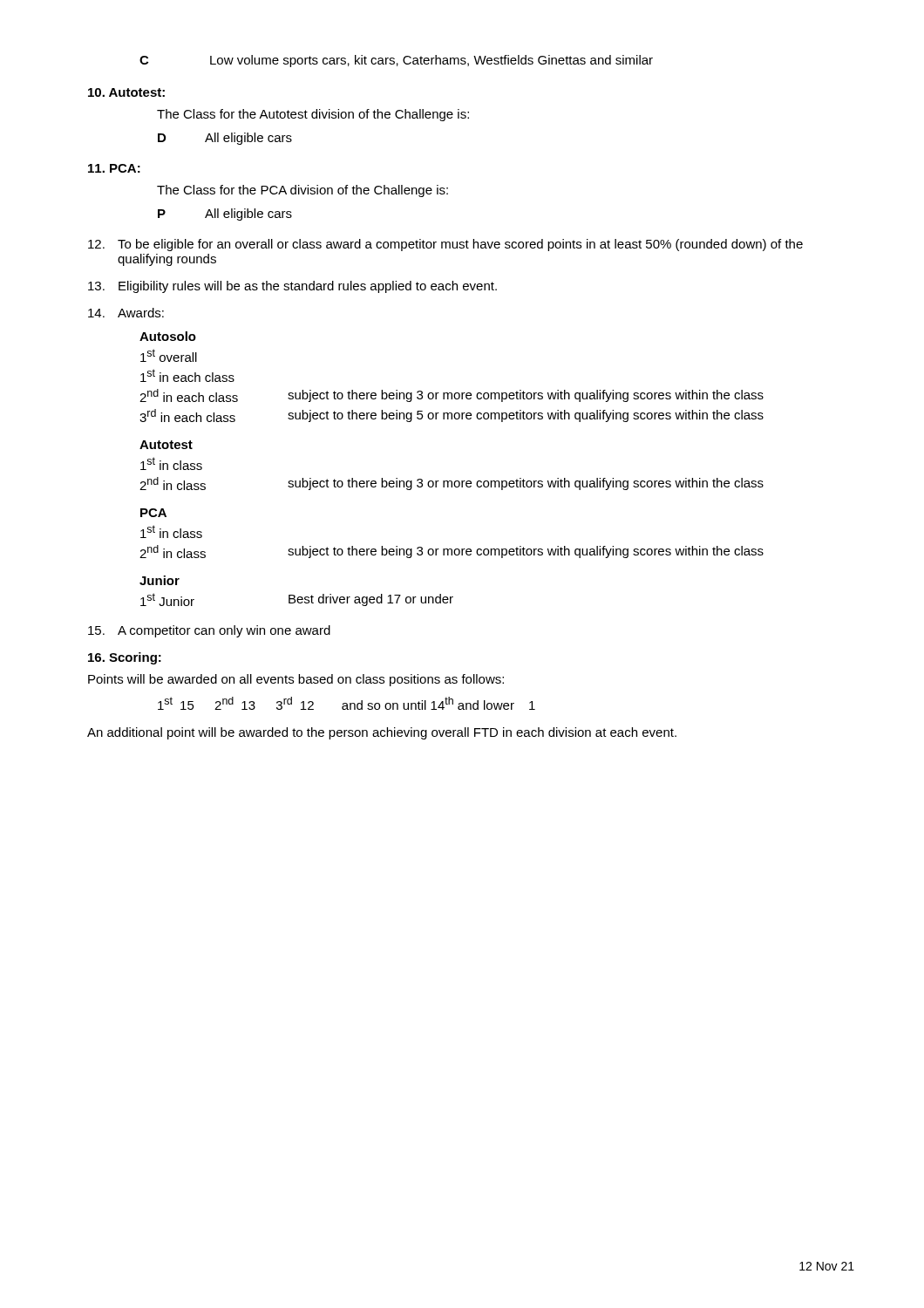Select the text starting "1st Junior Best driver aged 17 or"
Image resolution: width=924 pixels, height=1308 pixels.
(296, 600)
